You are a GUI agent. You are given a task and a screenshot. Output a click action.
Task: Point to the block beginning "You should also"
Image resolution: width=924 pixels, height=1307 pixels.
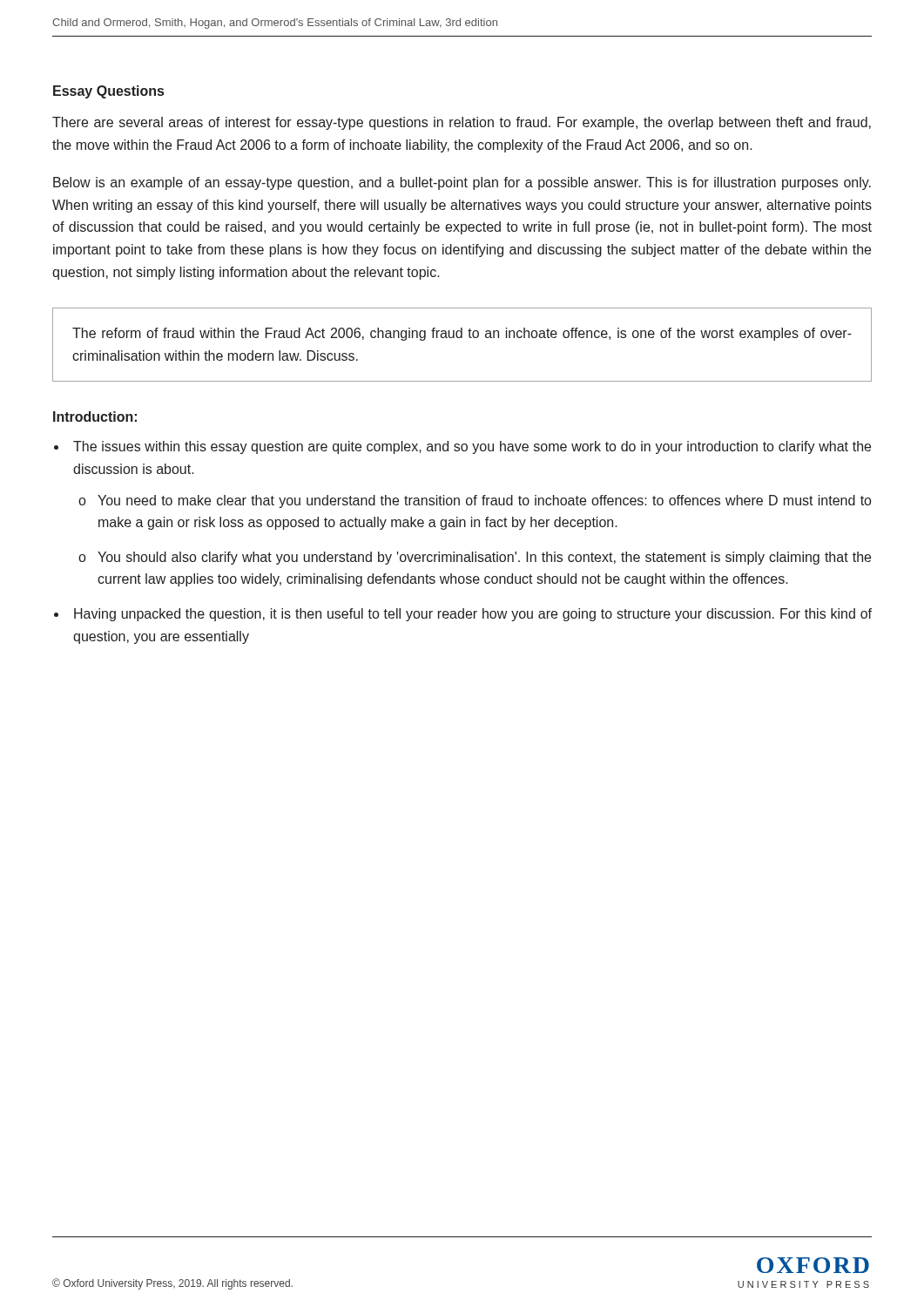(485, 568)
